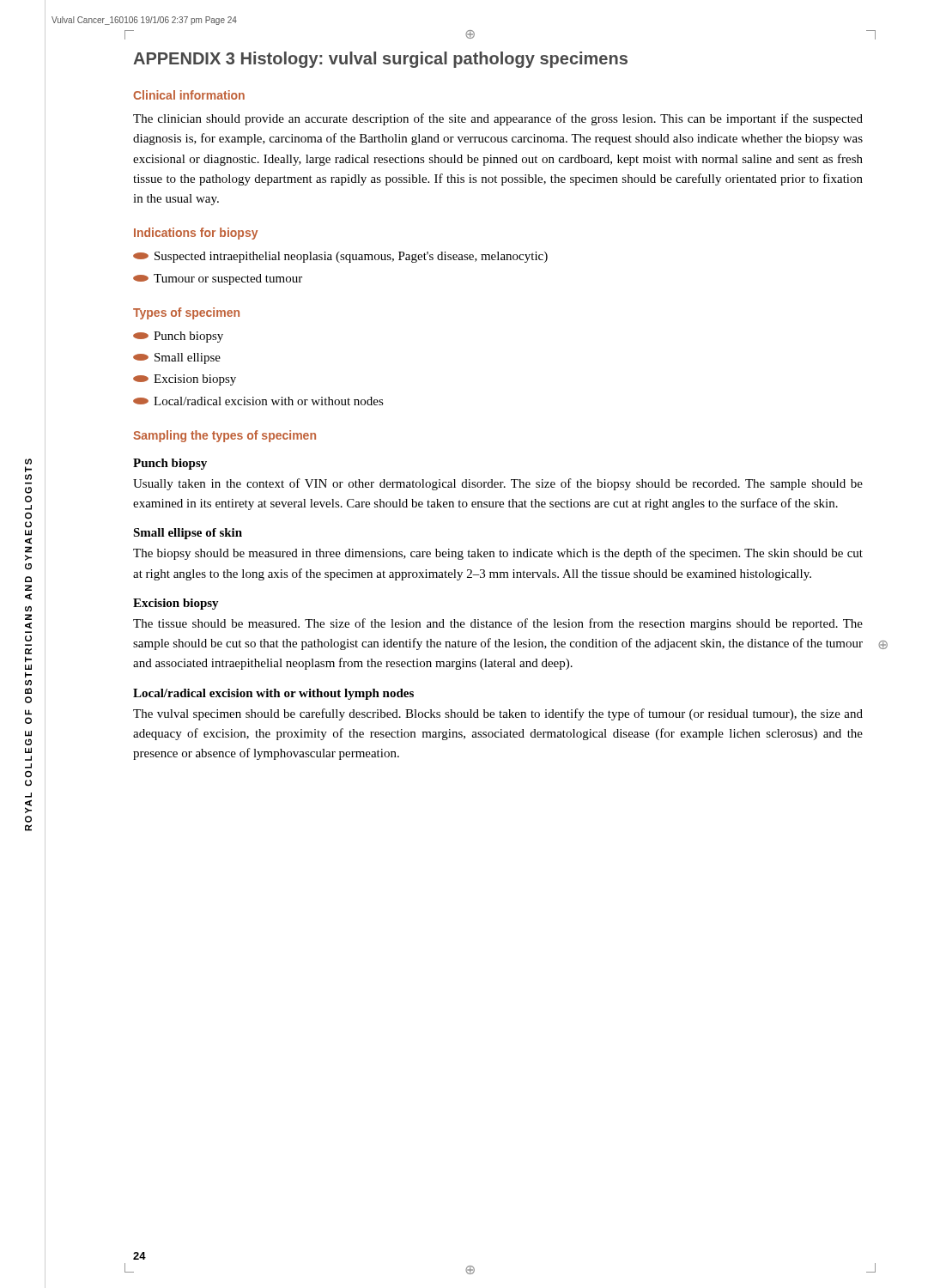This screenshot has height=1288, width=940.
Task: Find the title
Action: pos(381,58)
